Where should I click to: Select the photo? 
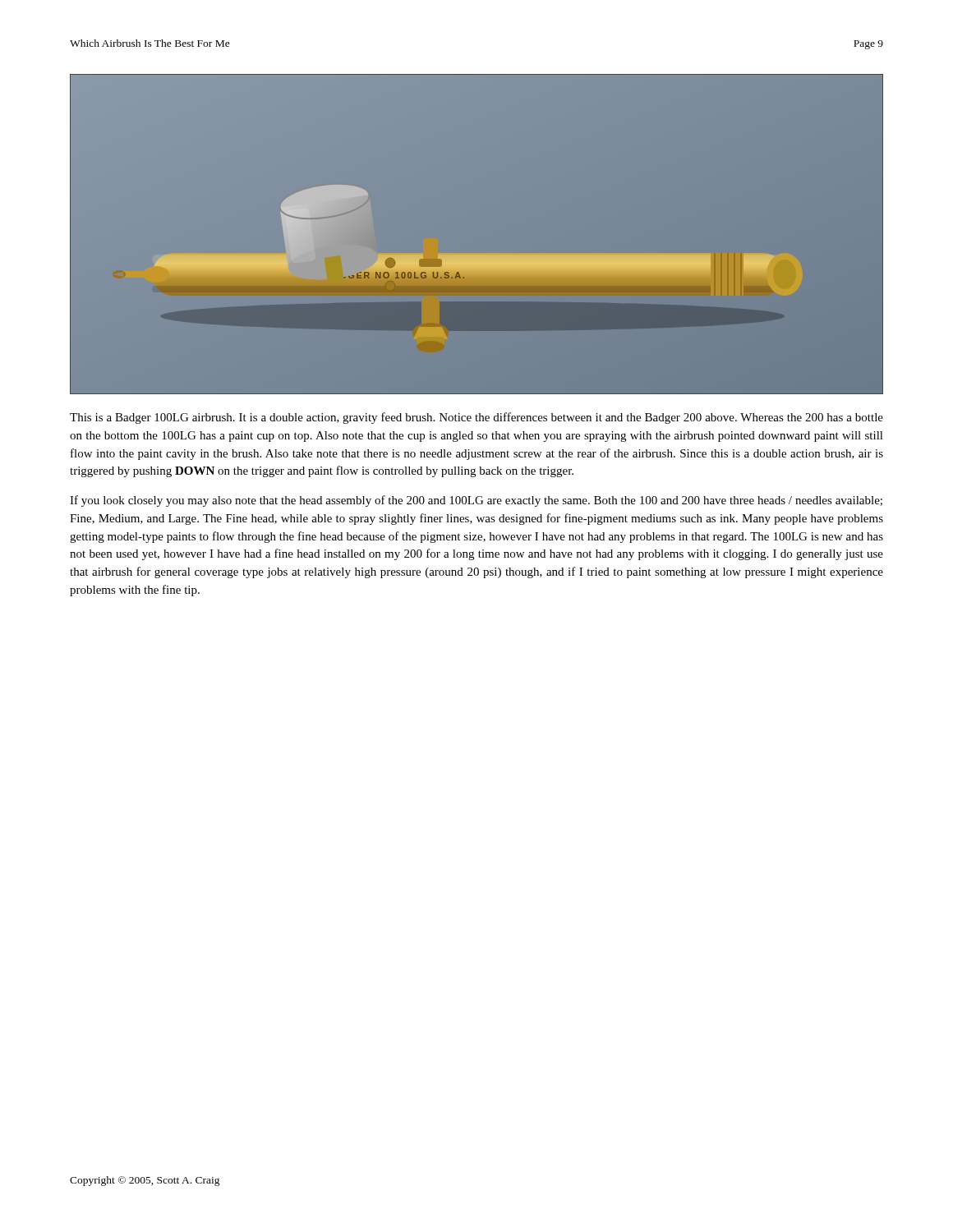(x=476, y=234)
